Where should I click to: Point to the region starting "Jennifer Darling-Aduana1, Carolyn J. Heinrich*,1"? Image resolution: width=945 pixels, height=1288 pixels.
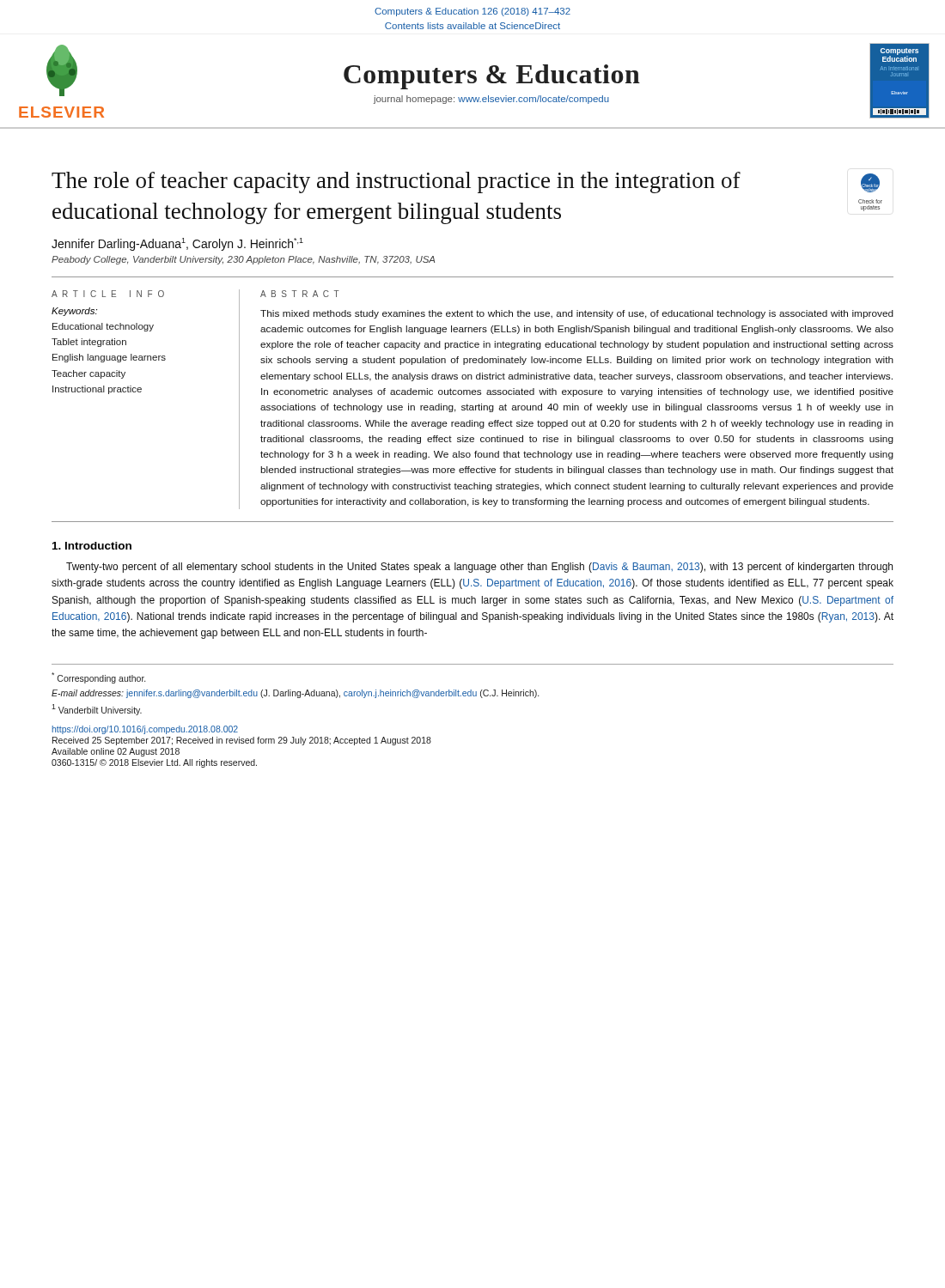tap(177, 243)
